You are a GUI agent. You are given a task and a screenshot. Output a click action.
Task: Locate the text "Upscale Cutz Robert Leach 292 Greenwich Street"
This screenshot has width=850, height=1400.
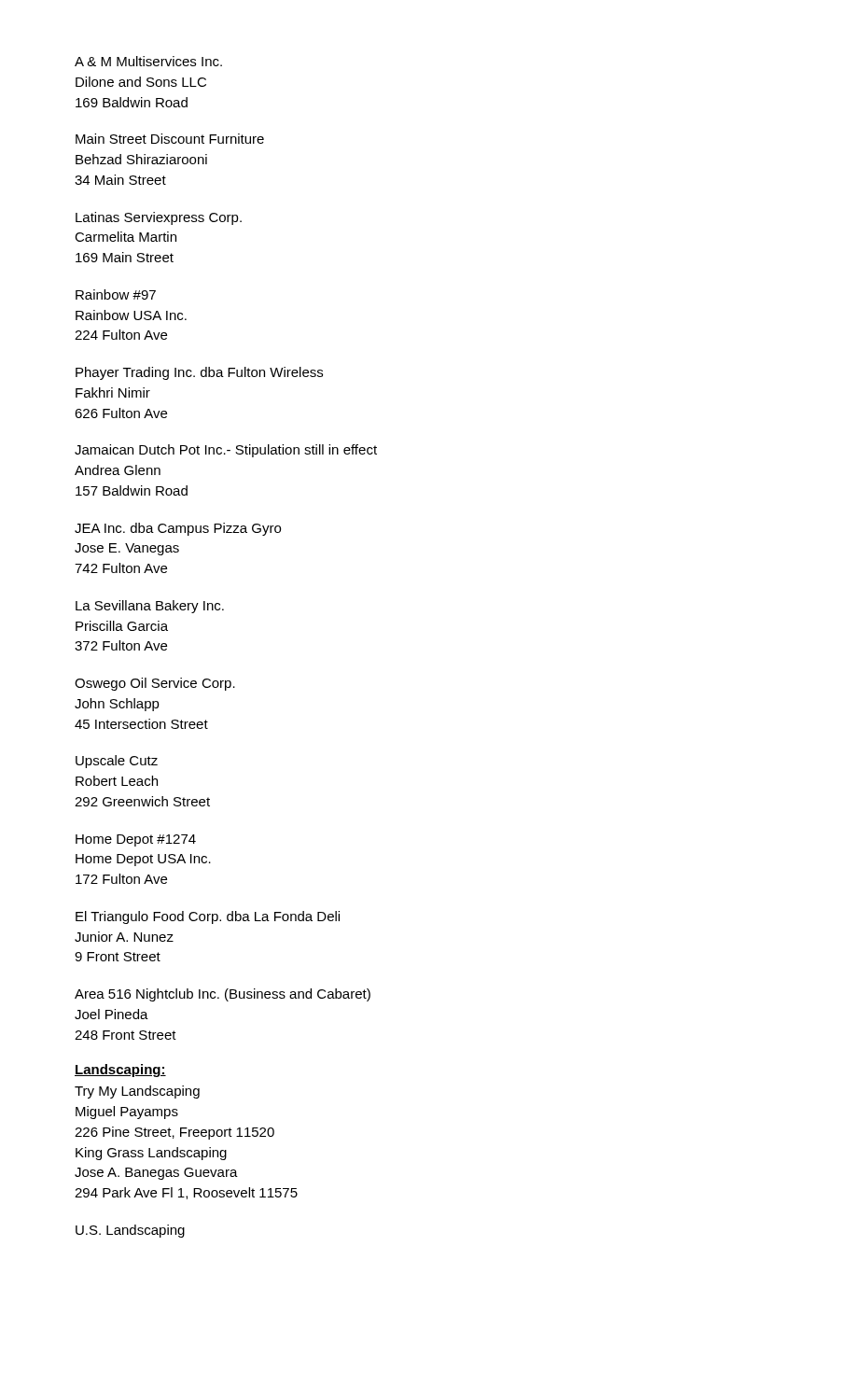pos(142,781)
